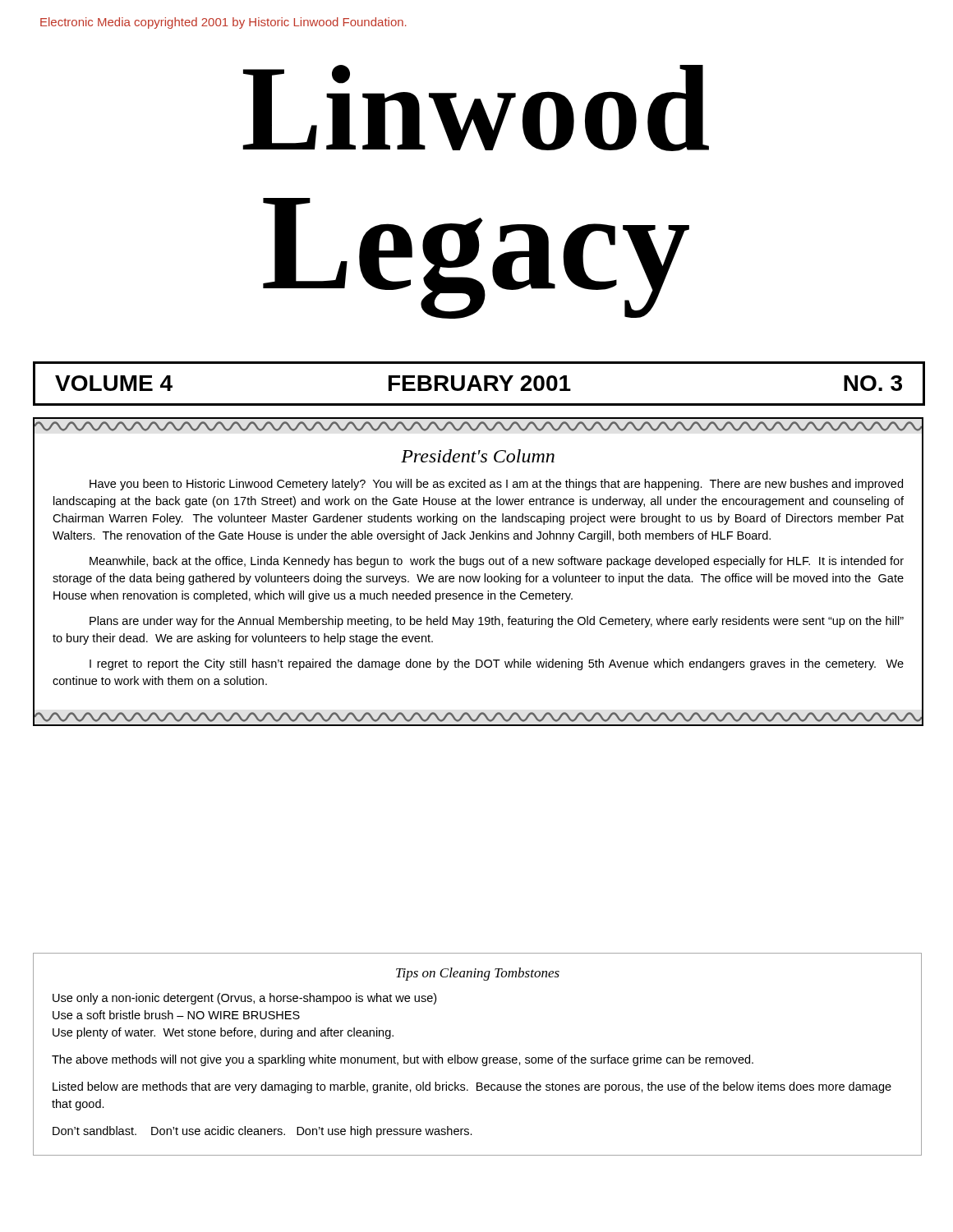Screen dimensions: 1232x953
Task: Point to the block beginning "The above methods will"
Action: pyautogui.click(x=403, y=1060)
